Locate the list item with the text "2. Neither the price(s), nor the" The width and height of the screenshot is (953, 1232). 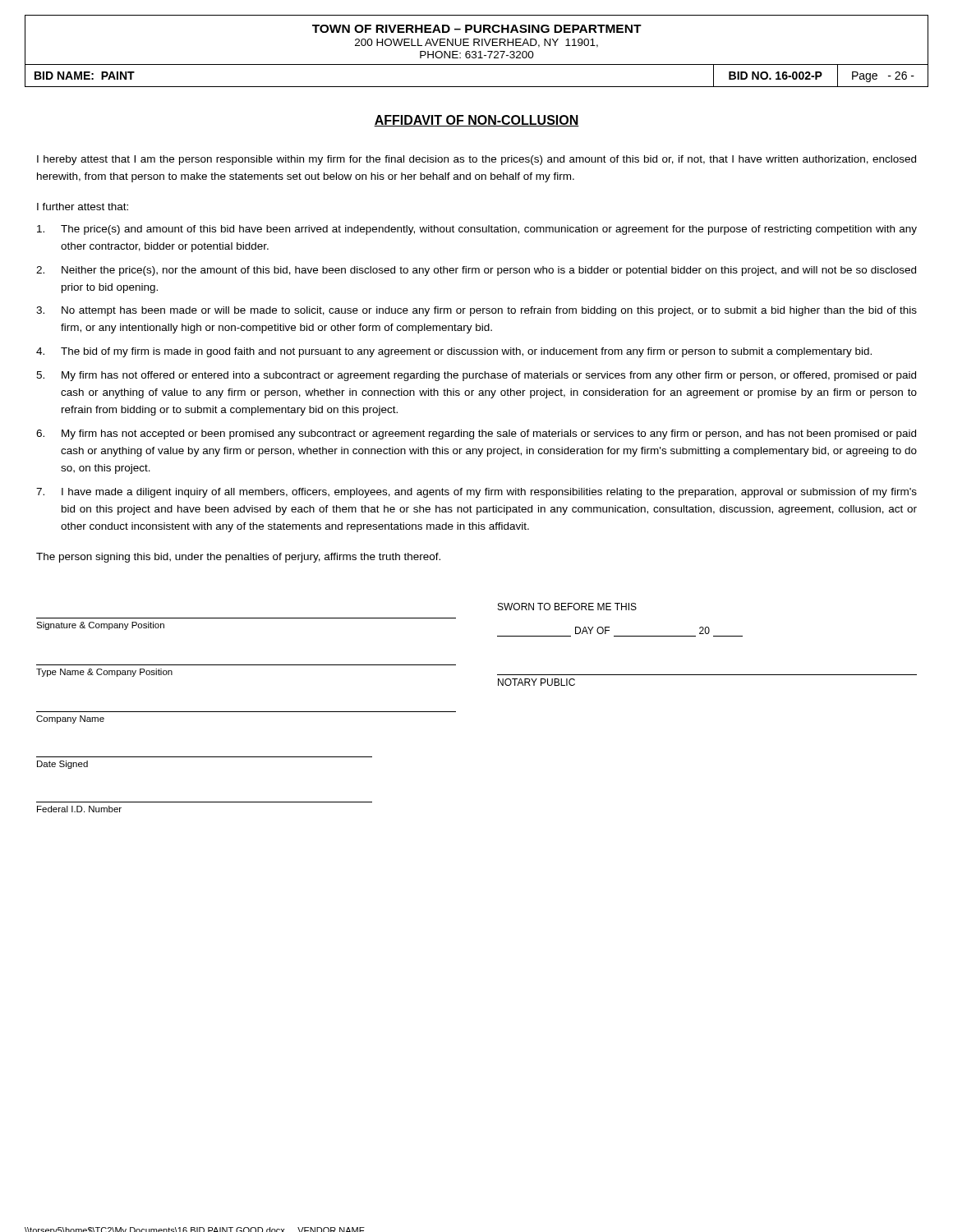click(476, 279)
